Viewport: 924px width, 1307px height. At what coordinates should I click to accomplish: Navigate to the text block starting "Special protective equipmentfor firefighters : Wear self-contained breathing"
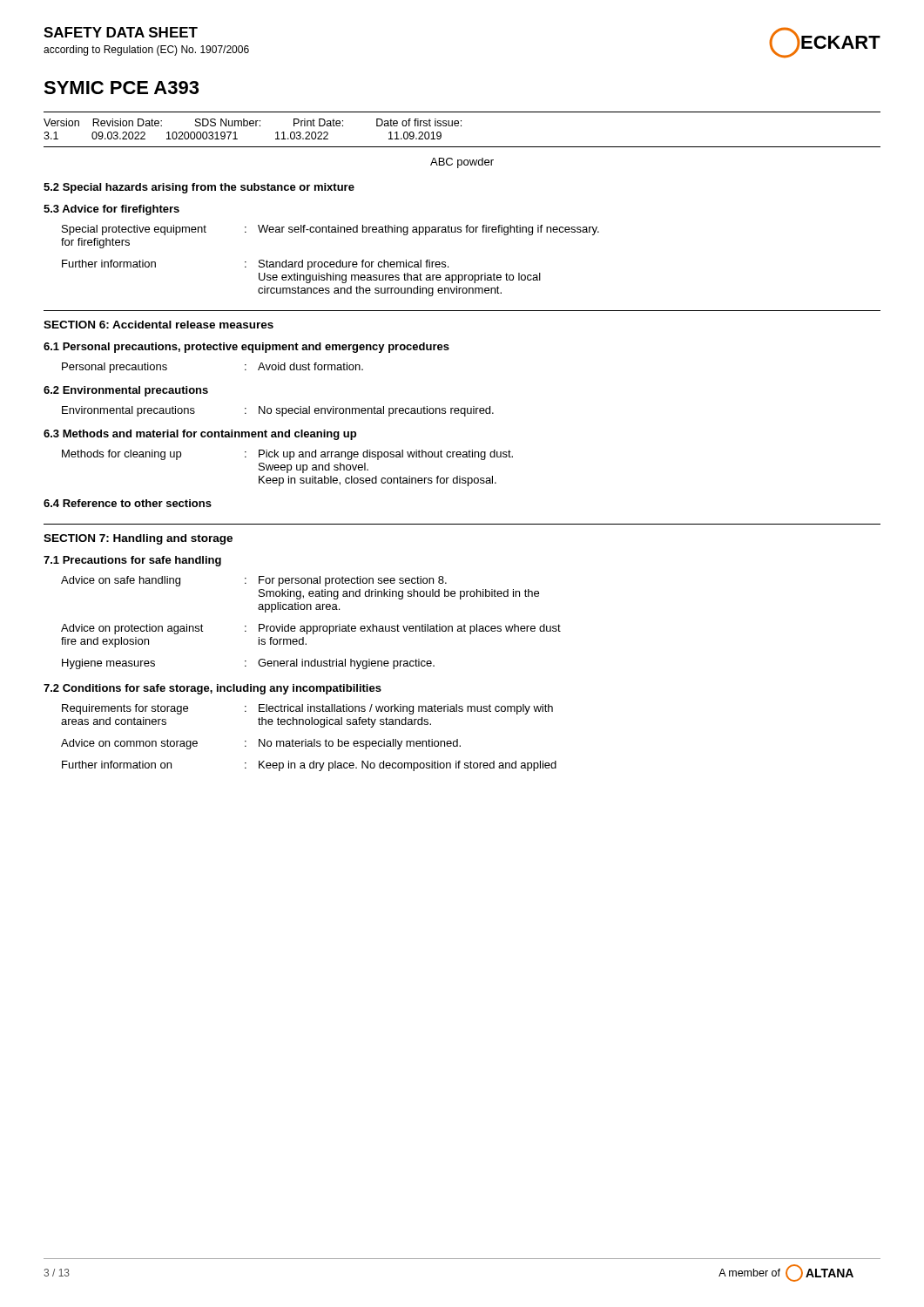point(471,235)
